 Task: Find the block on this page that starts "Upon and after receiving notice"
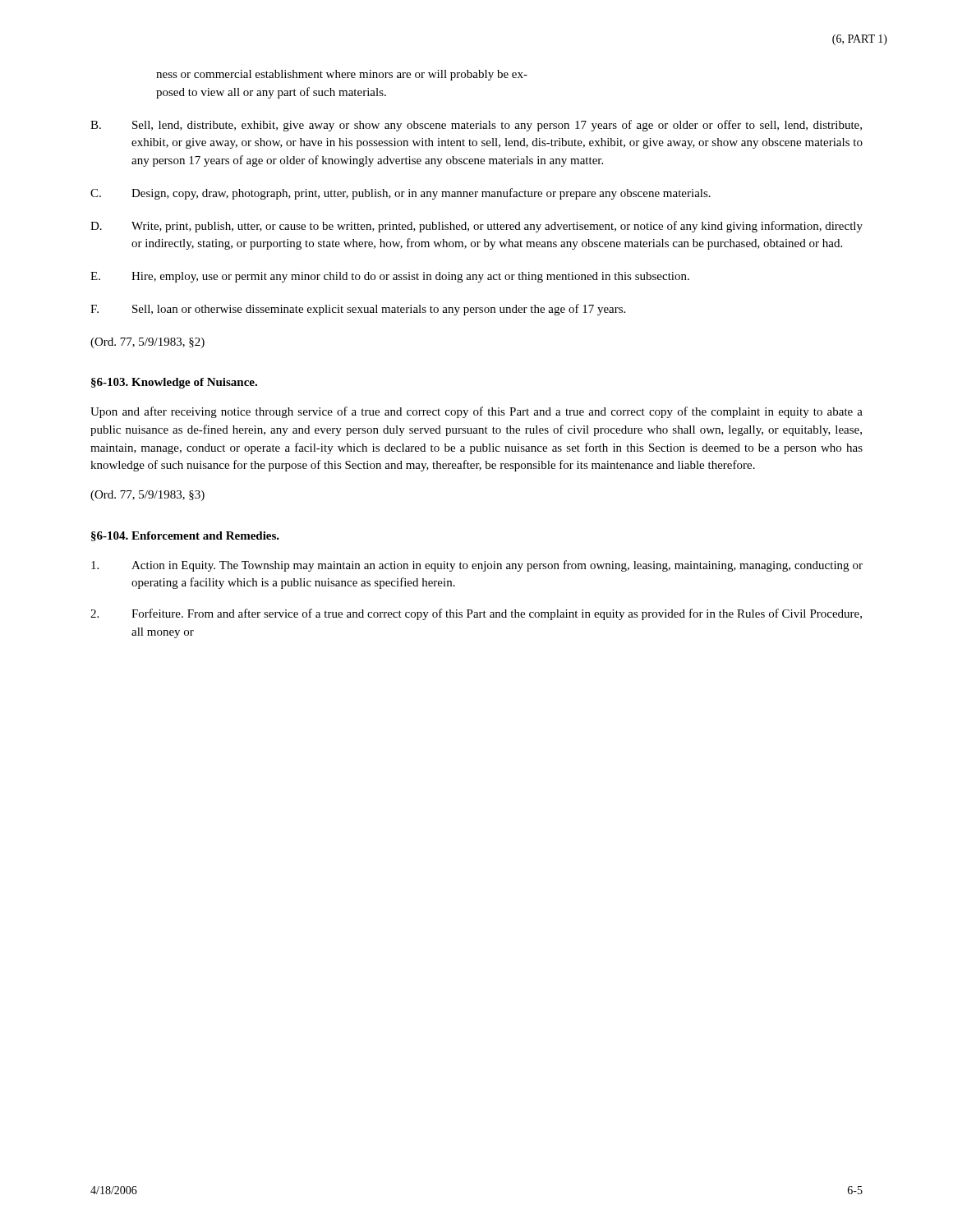tap(476, 438)
